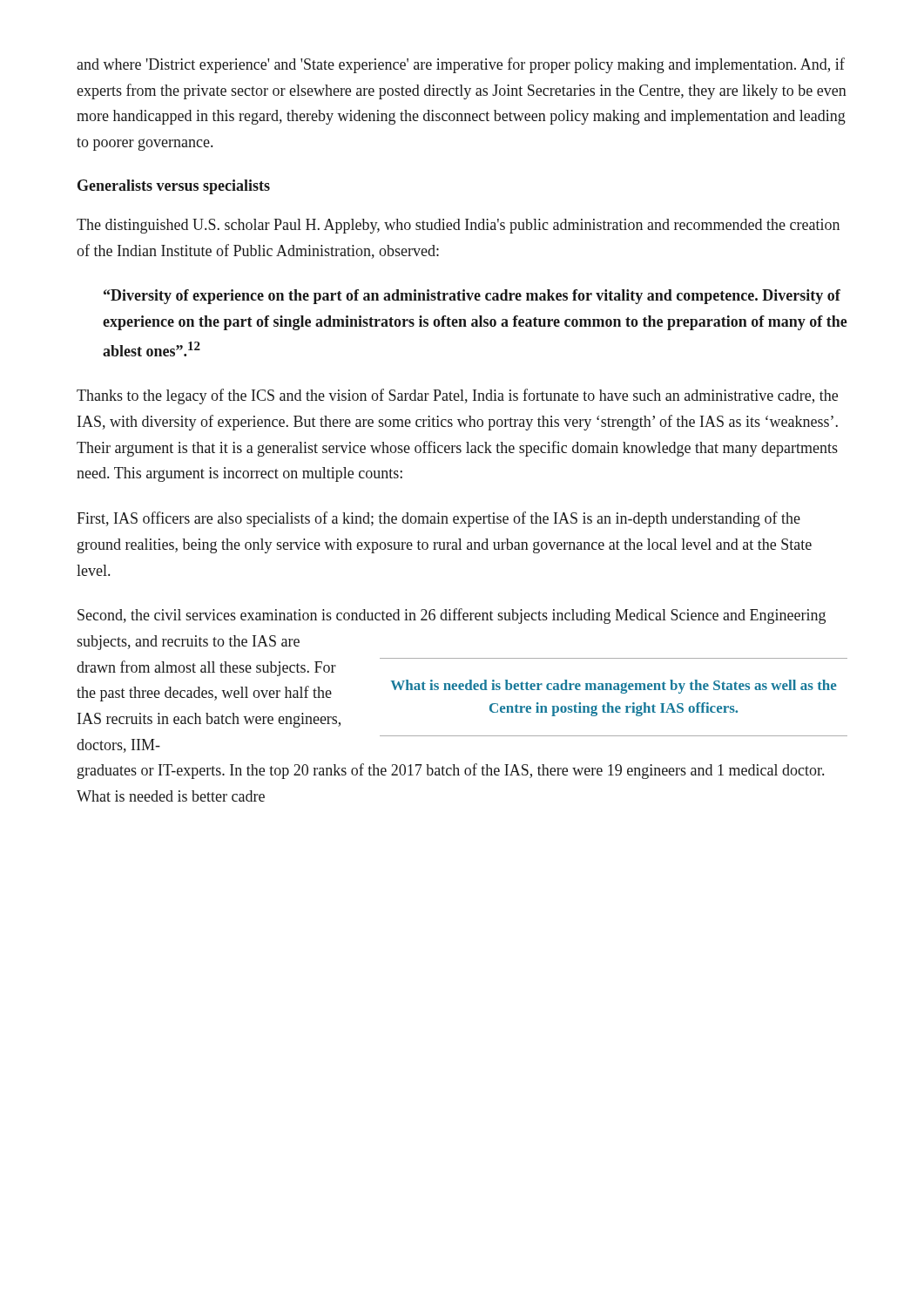Viewport: 924px width, 1307px height.
Task: Find the text block that reads "and where 'District experience' and 'State"
Action: (x=461, y=103)
